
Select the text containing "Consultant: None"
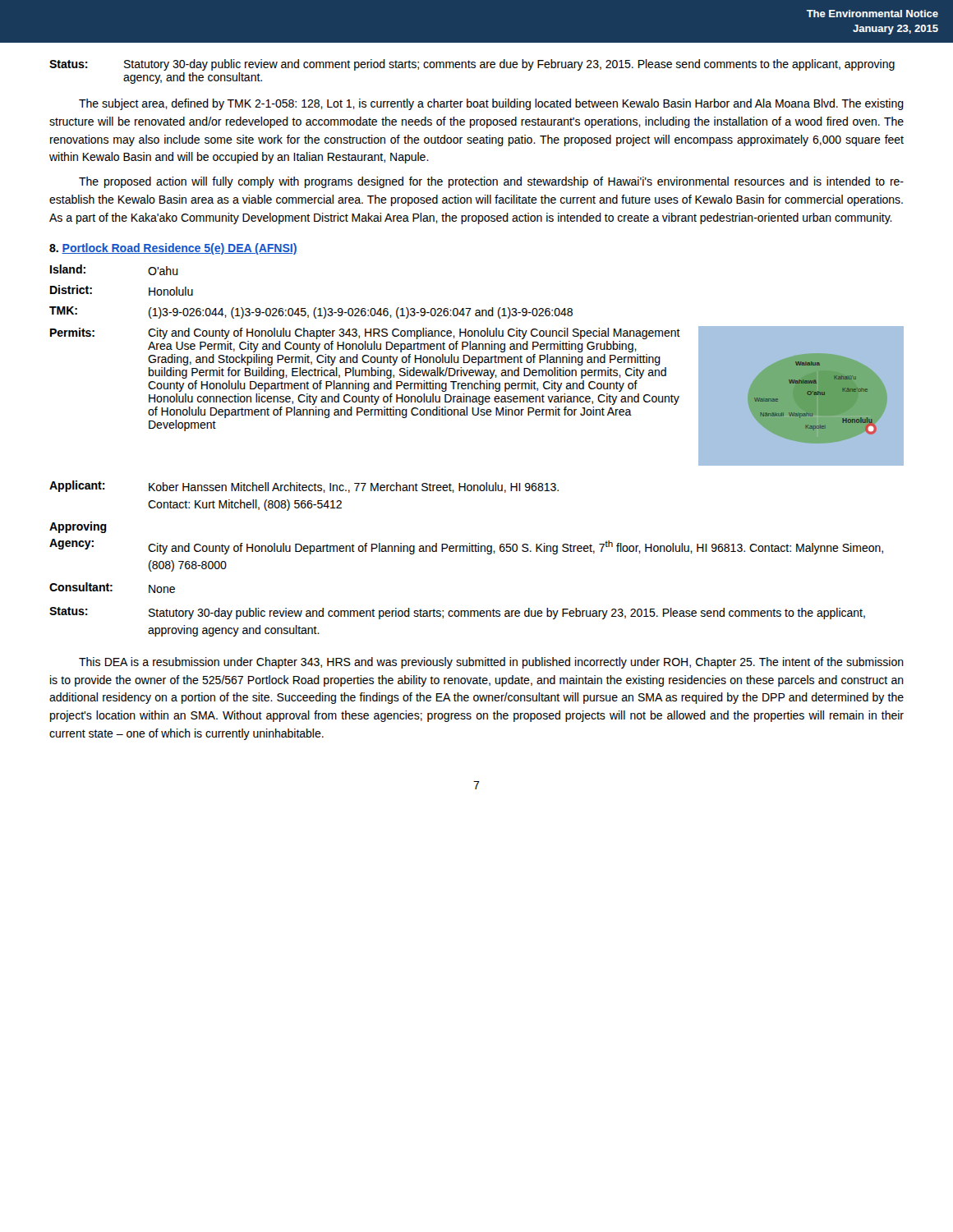pos(112,588)
